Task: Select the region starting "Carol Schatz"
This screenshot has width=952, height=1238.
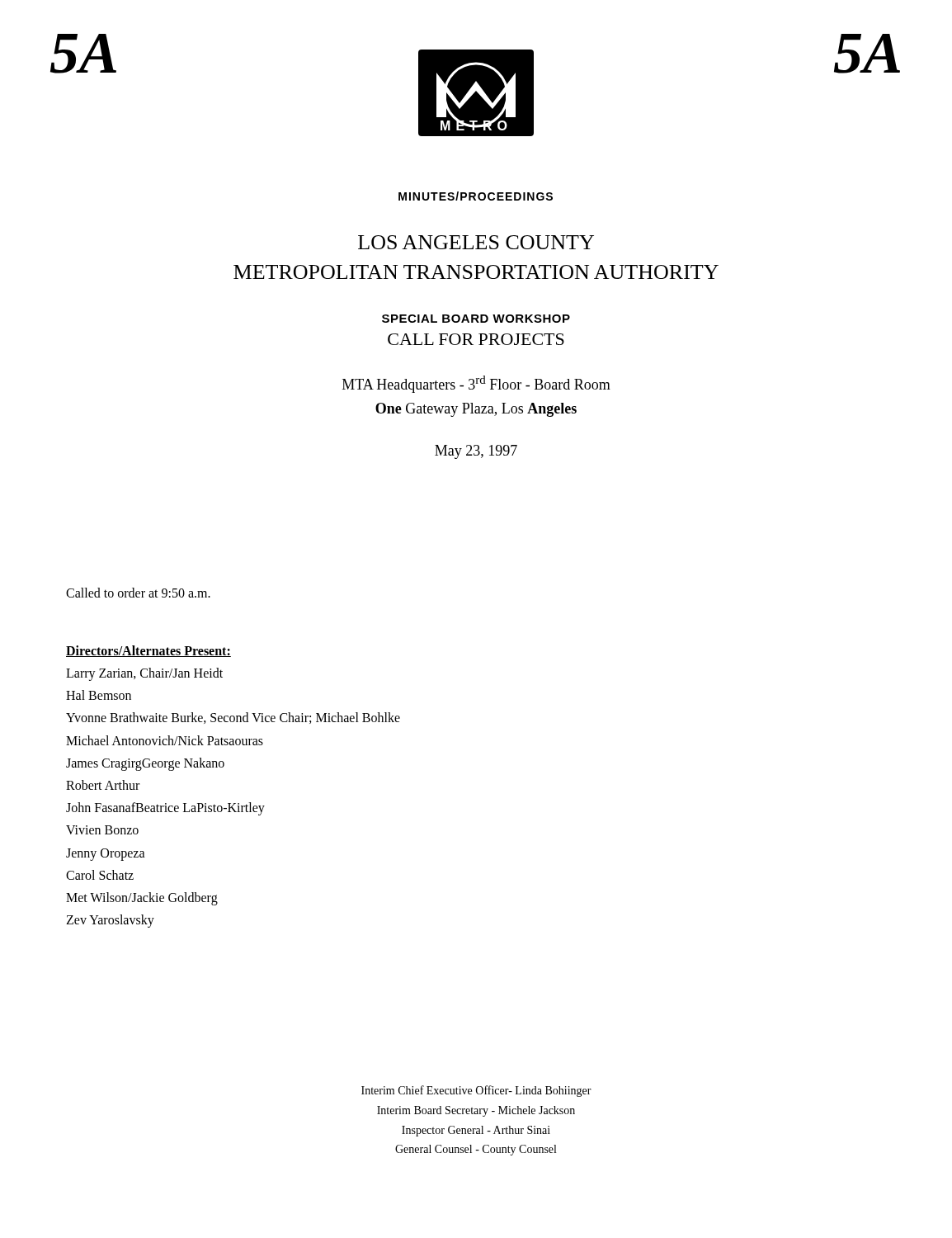Action: (x=100, y=875)
